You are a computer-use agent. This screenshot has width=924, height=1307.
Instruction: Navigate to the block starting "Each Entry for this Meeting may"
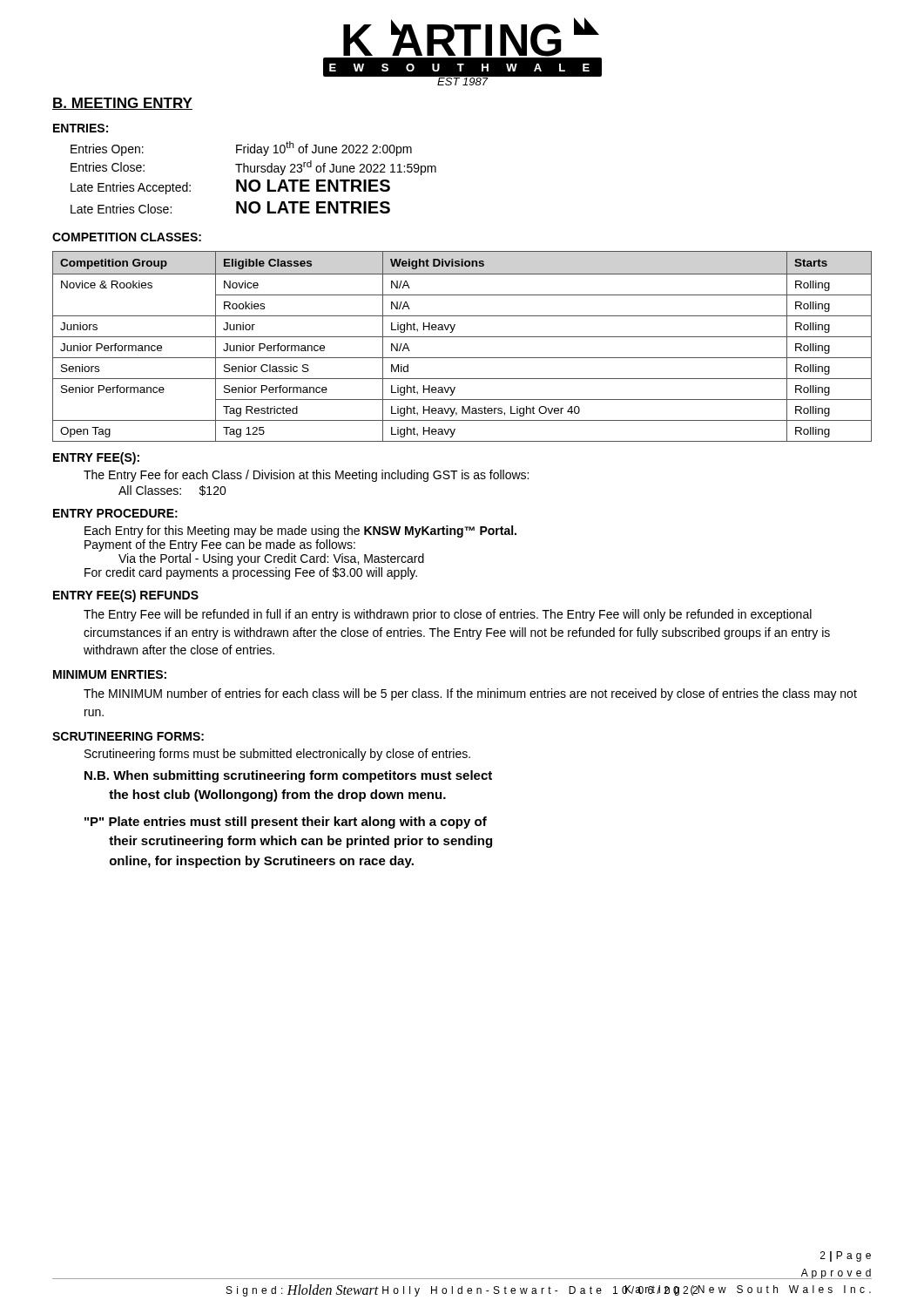tap(300, 532)
